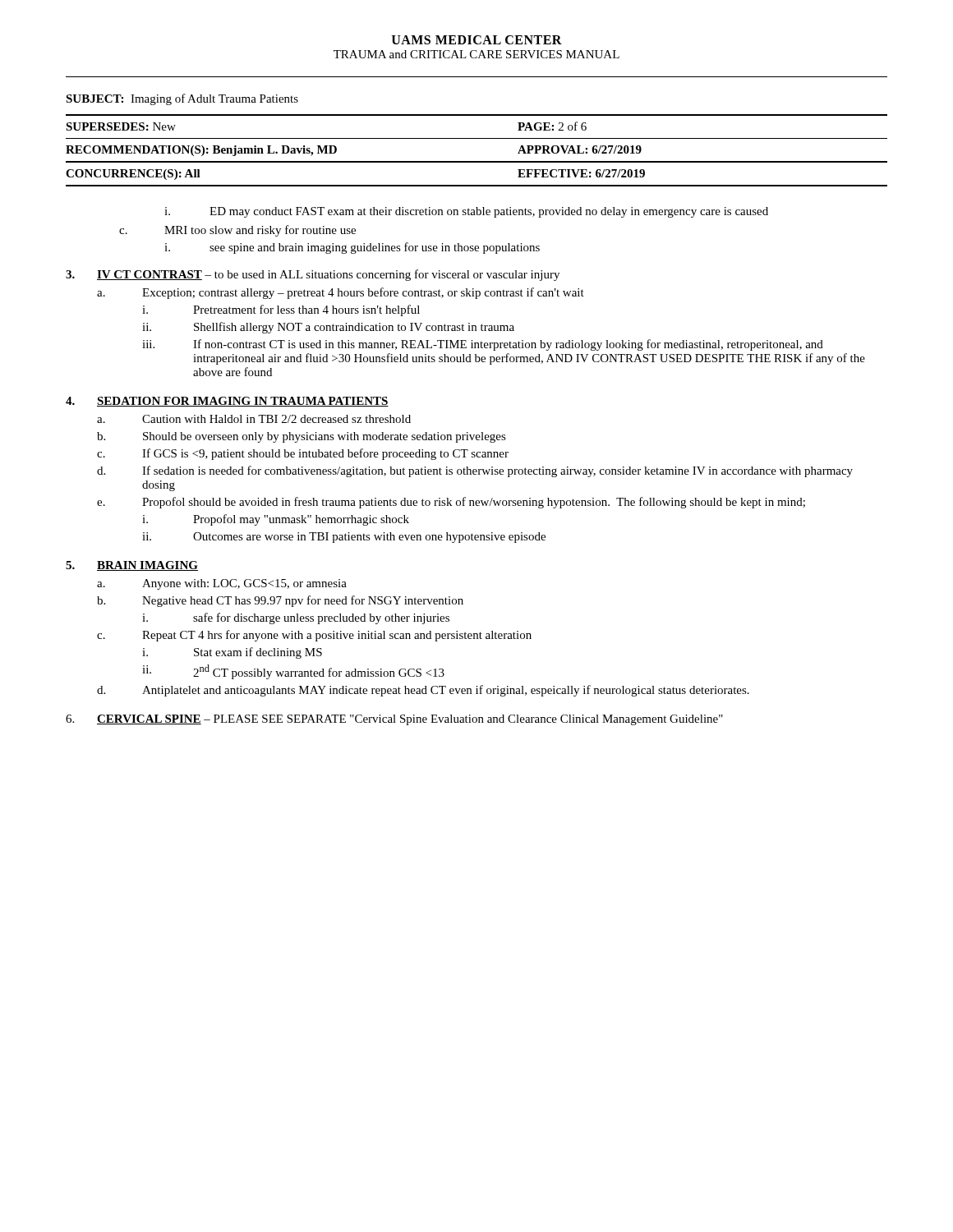Navigate to the element starting "6. CERVICAL SPINE – PLEASE SEE SEPARATE"
The height and width of the screenshot is (1232, 953).
(394, 719)
